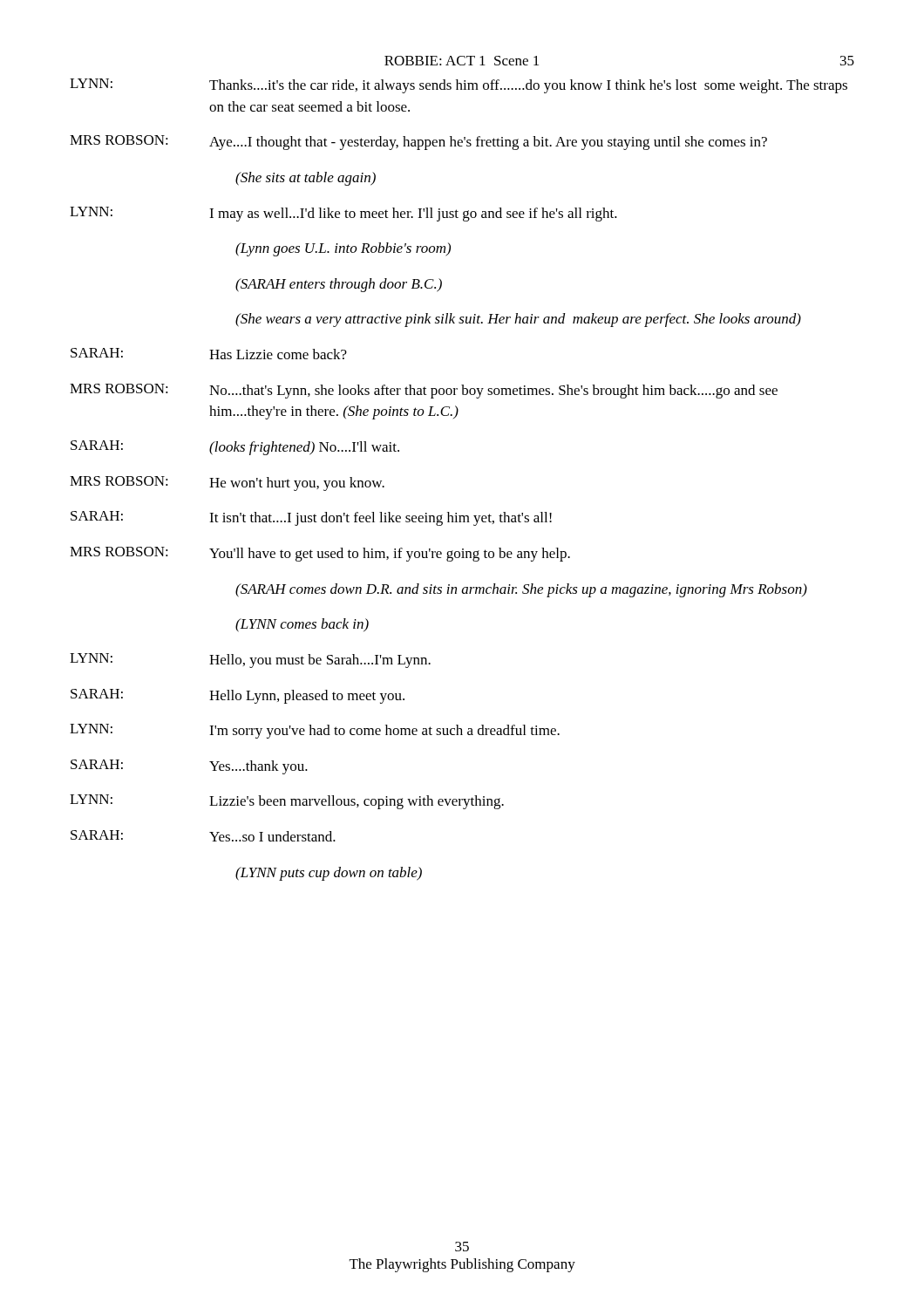
Task: Find the block on this page that starts "(She wears a very"
Action: tap(518, 319)
